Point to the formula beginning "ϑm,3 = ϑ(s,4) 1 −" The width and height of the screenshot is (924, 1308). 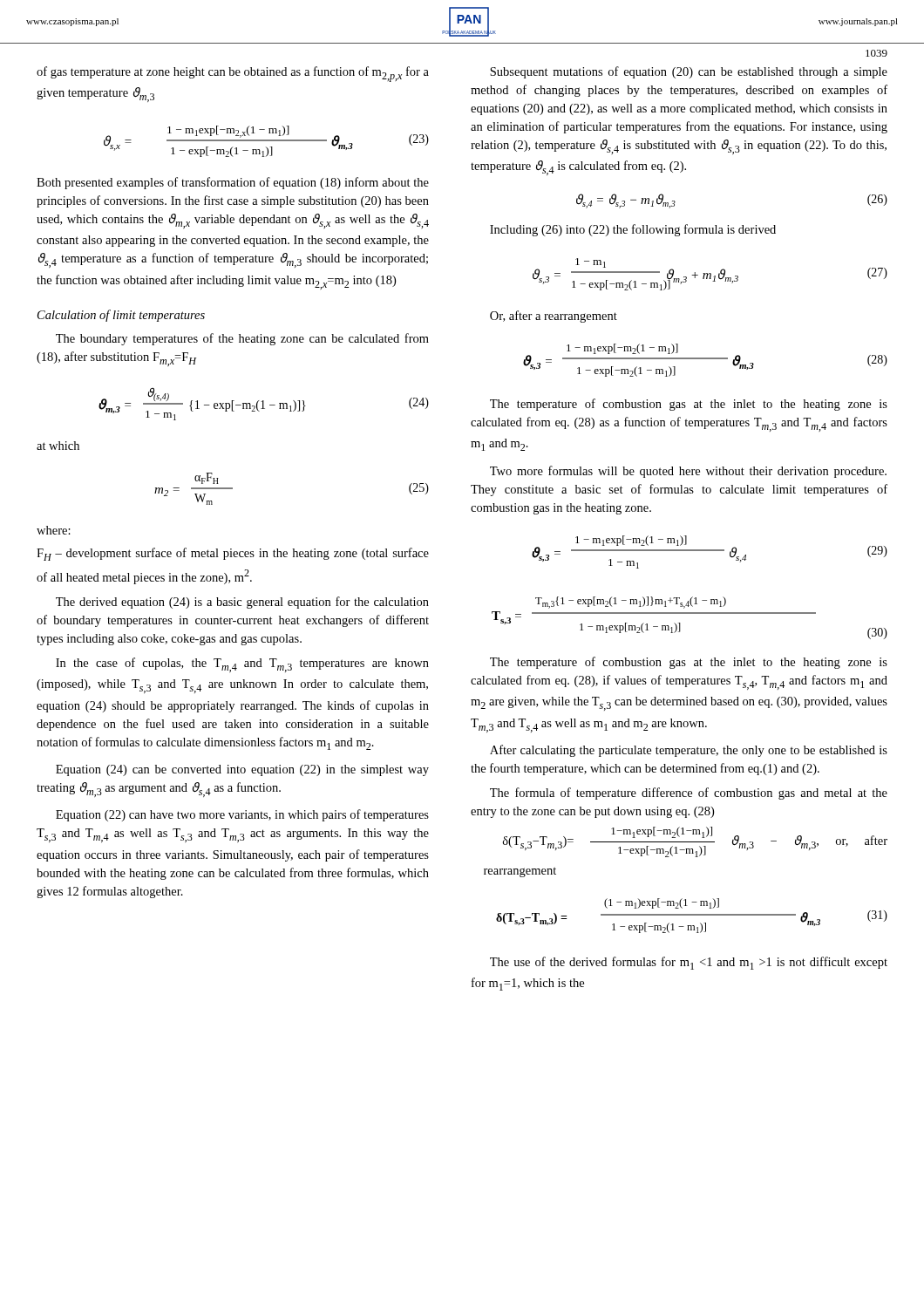(263, 403)
